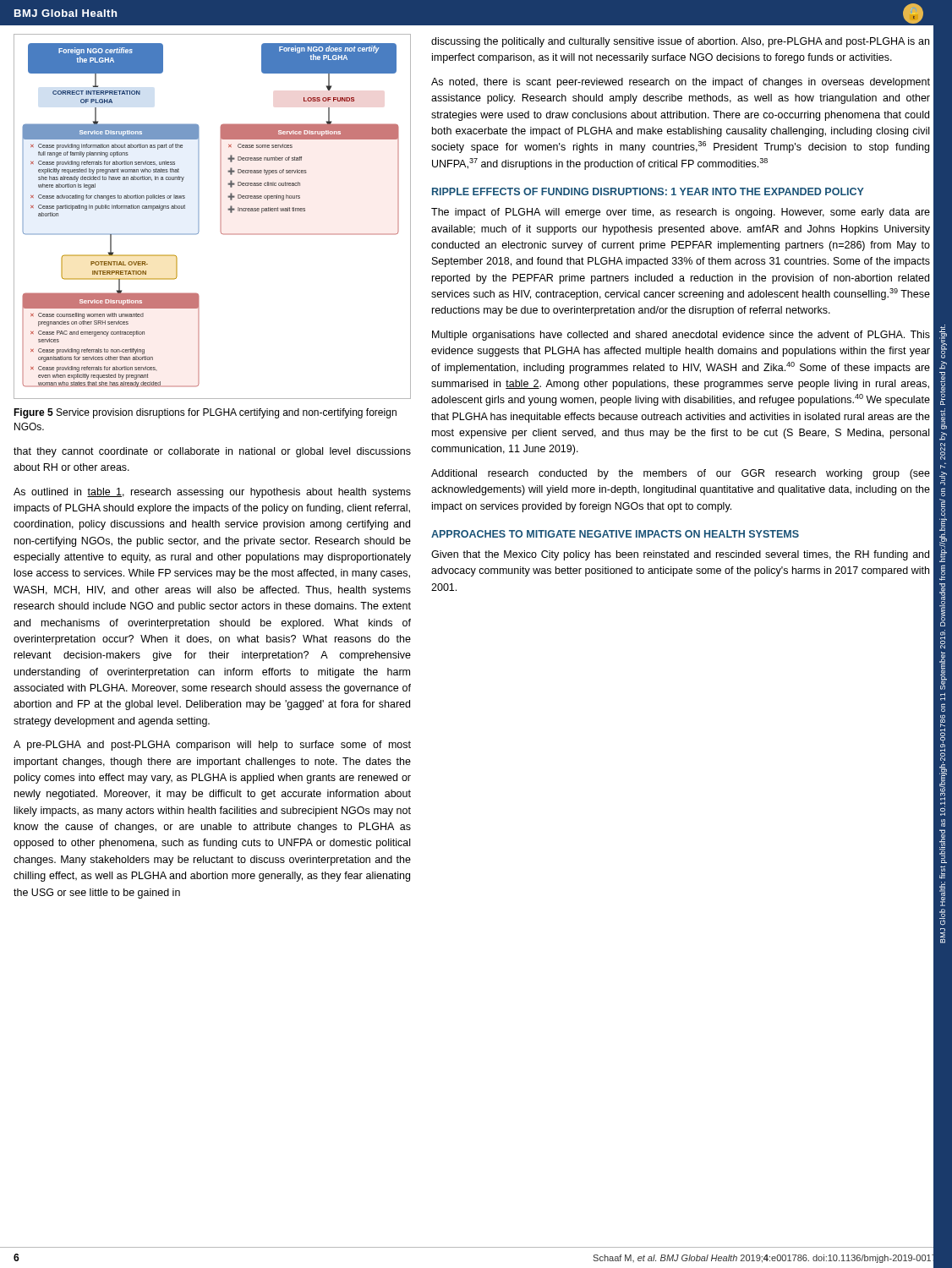The height and width of the screenshot is (1268, 952).
Task: Point to the region starting "that they cannot coordinate"
Action: pos(212,459)
